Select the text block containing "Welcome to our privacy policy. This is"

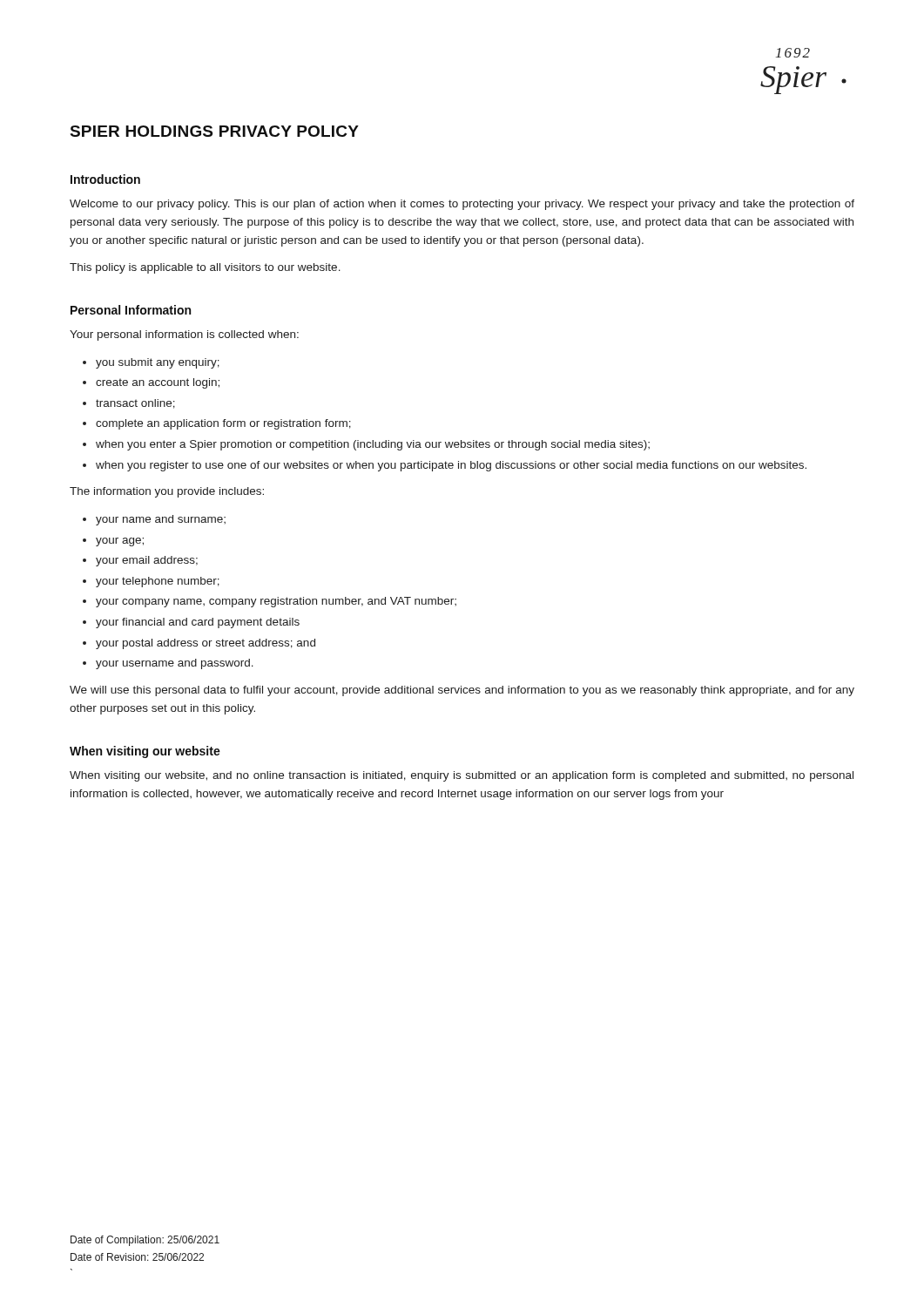coord(462,222)
